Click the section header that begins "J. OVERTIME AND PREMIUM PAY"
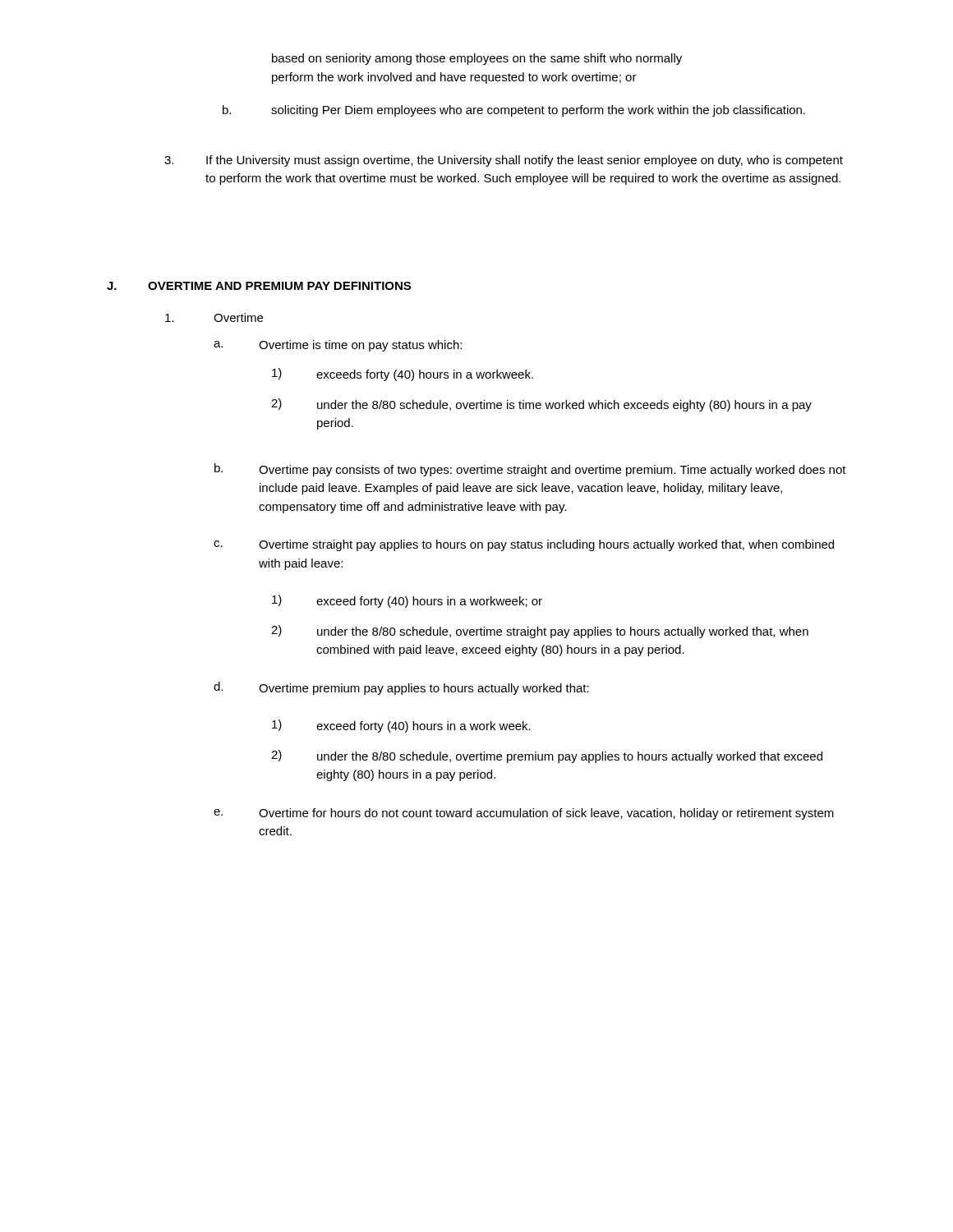953x1232 pixels. click(x=259, y=285)
